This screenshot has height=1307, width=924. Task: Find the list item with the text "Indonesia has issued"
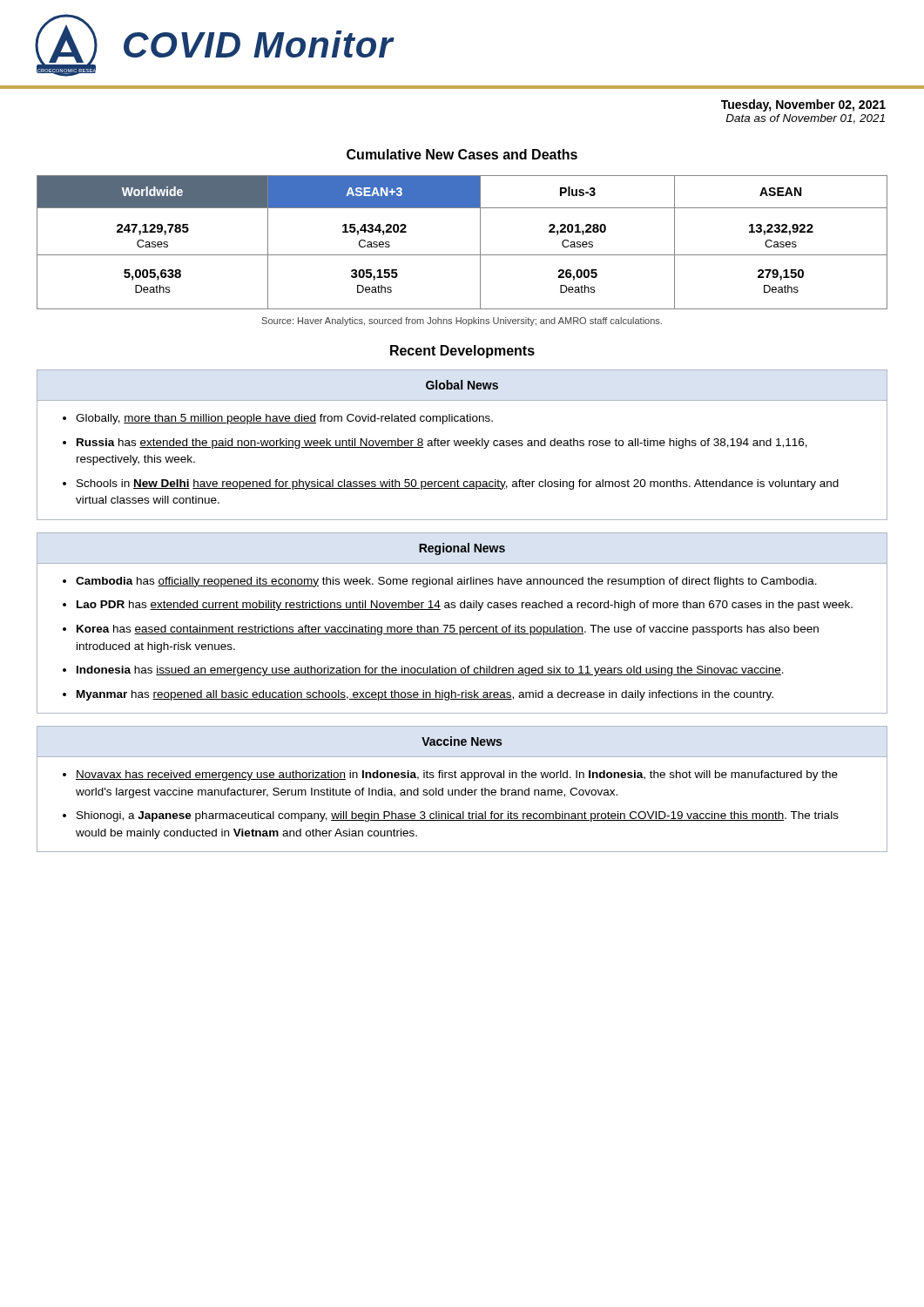(430, 670)
